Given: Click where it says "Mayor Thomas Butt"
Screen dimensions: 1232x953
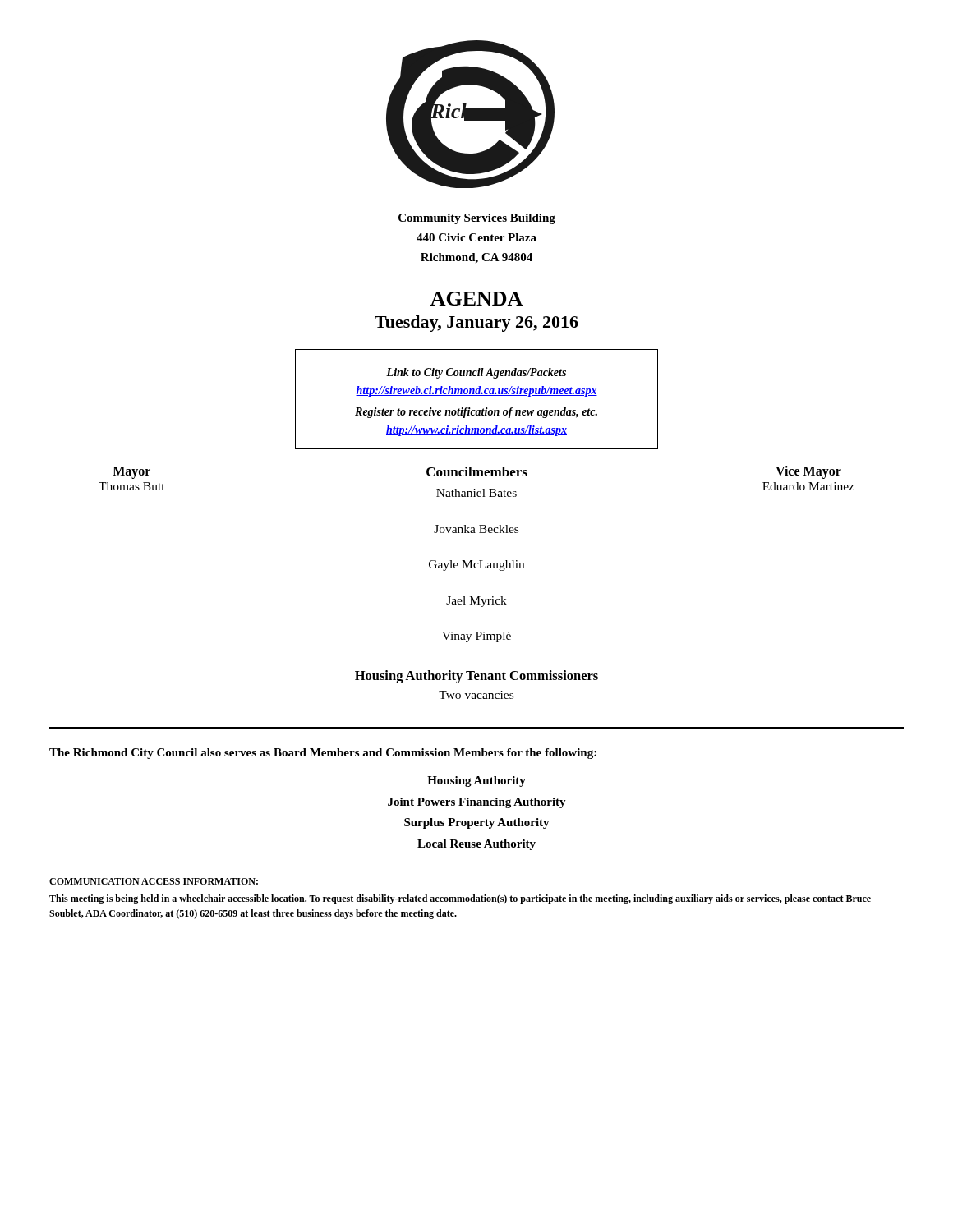Looking at the screenshot, I should tap(132, 479).
